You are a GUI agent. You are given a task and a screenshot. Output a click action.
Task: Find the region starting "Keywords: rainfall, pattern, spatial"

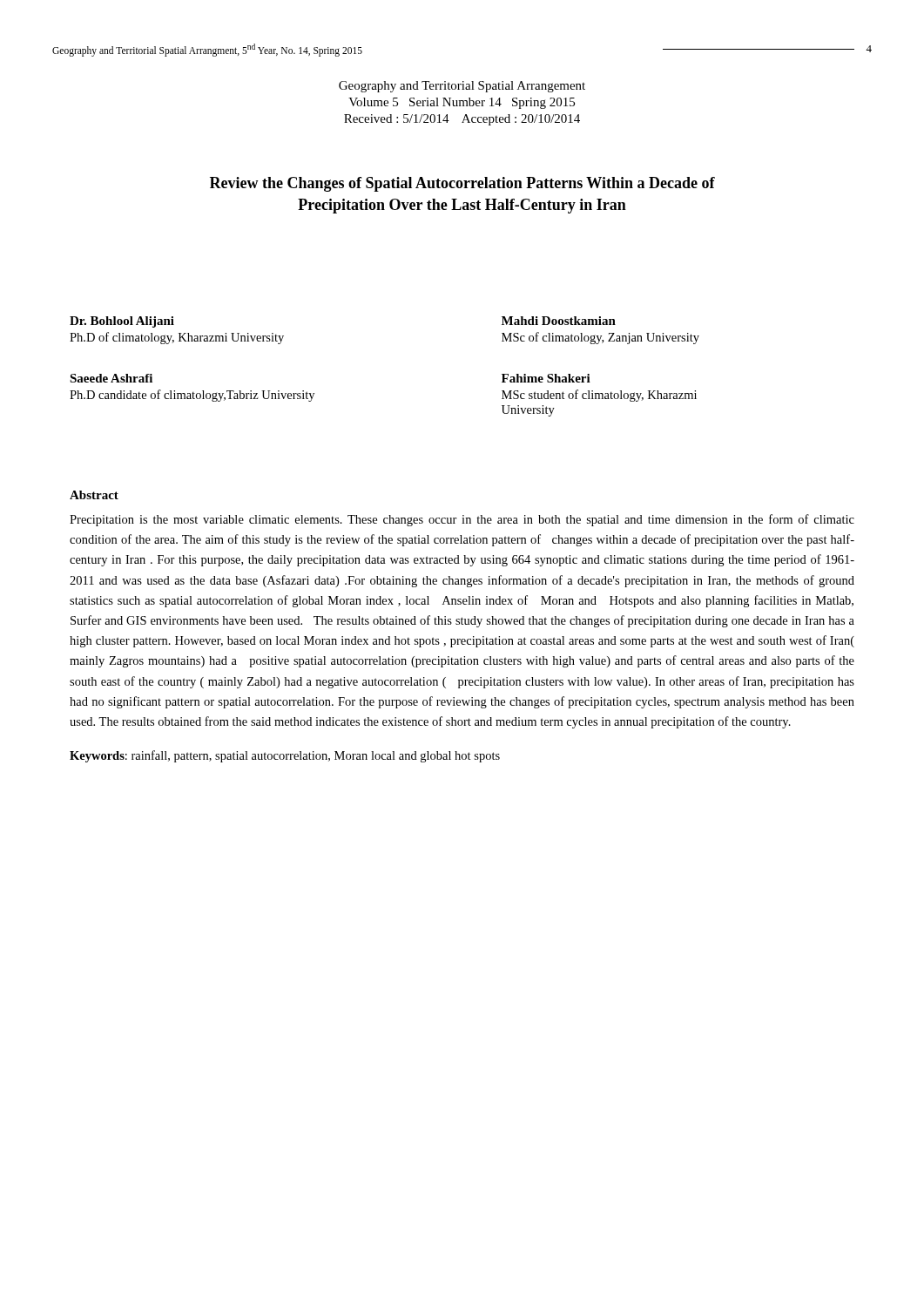tap(462, 756)
